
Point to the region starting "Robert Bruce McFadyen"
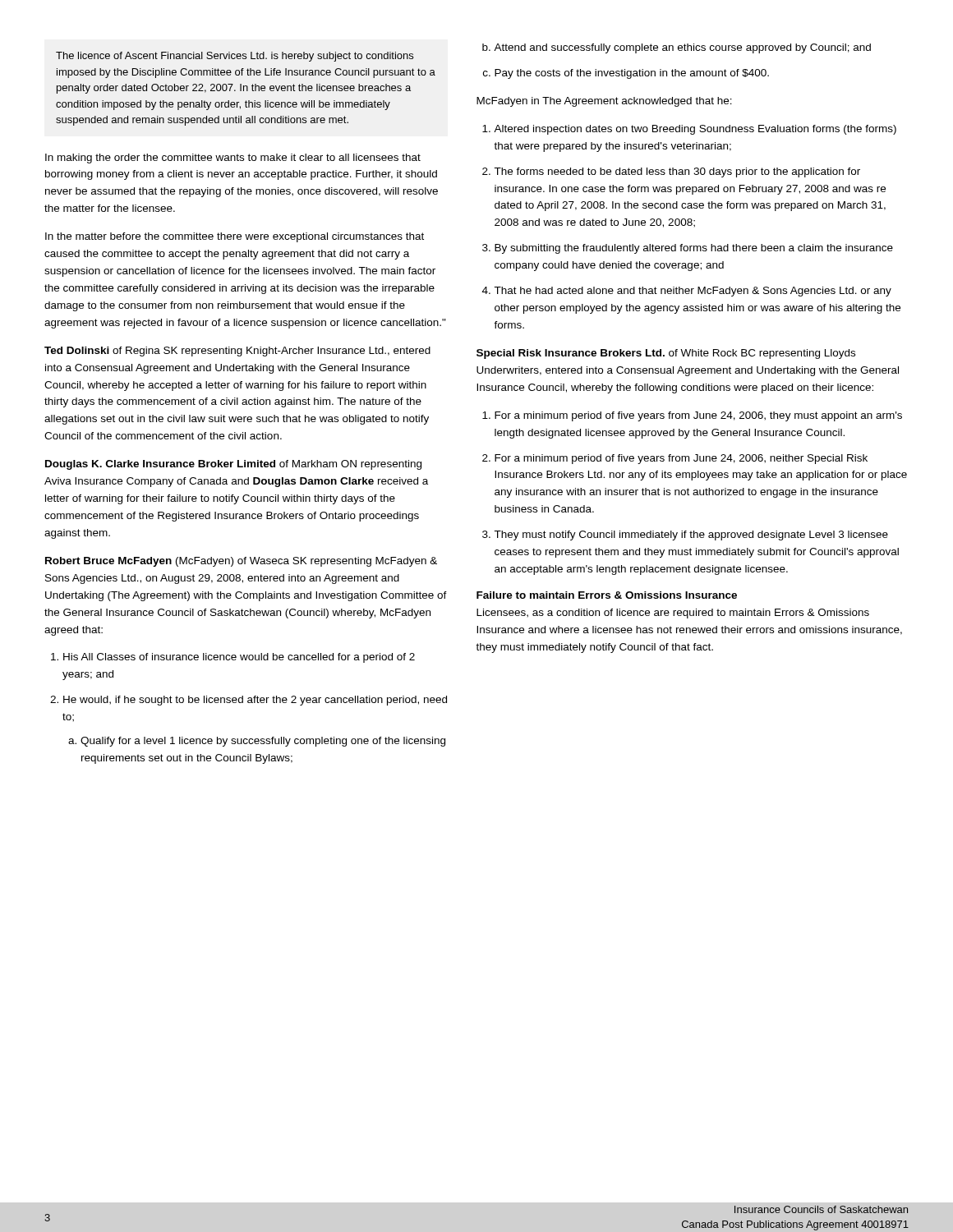coord(246,596)
